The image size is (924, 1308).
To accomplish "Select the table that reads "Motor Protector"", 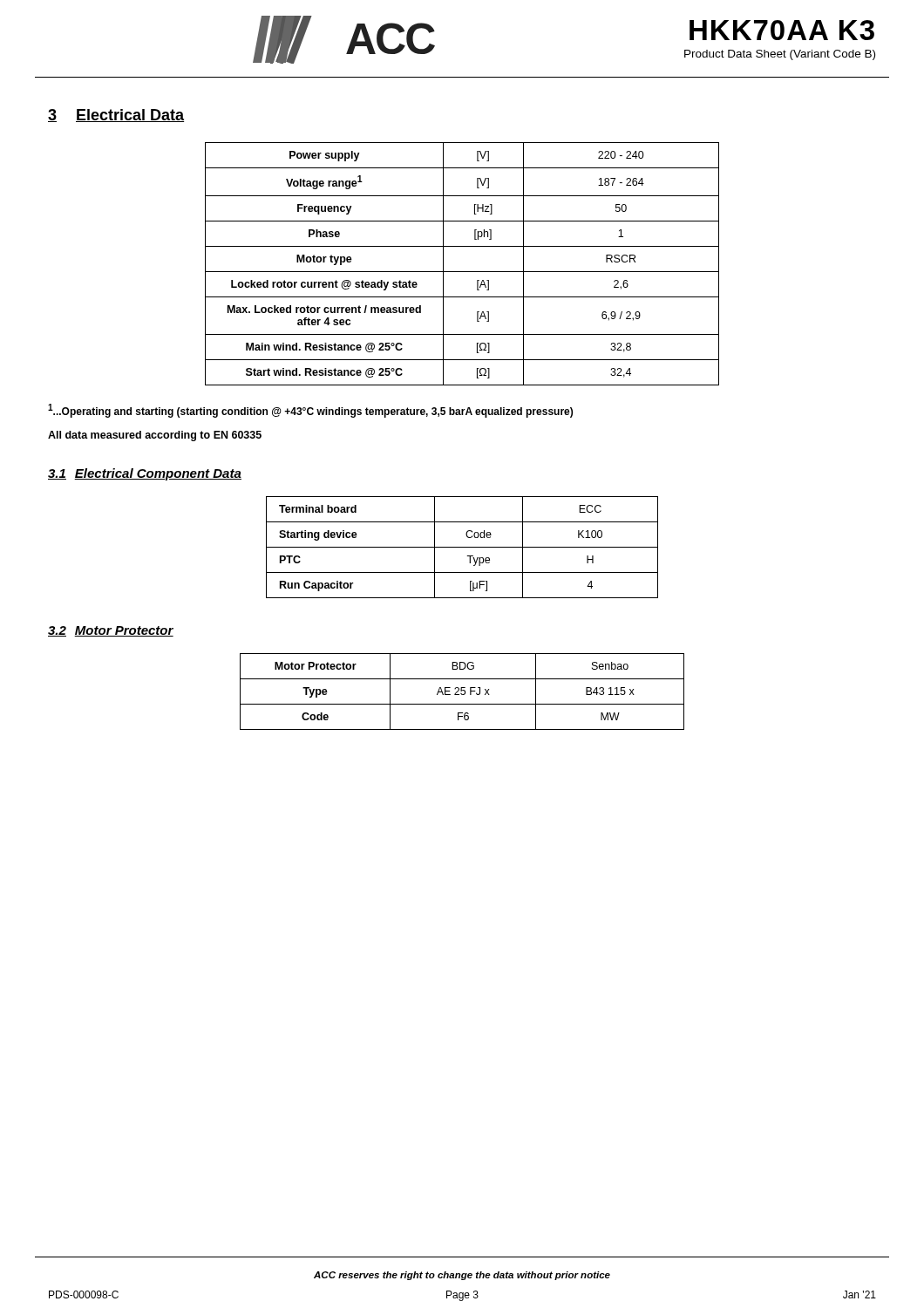I will click(462, 691).
